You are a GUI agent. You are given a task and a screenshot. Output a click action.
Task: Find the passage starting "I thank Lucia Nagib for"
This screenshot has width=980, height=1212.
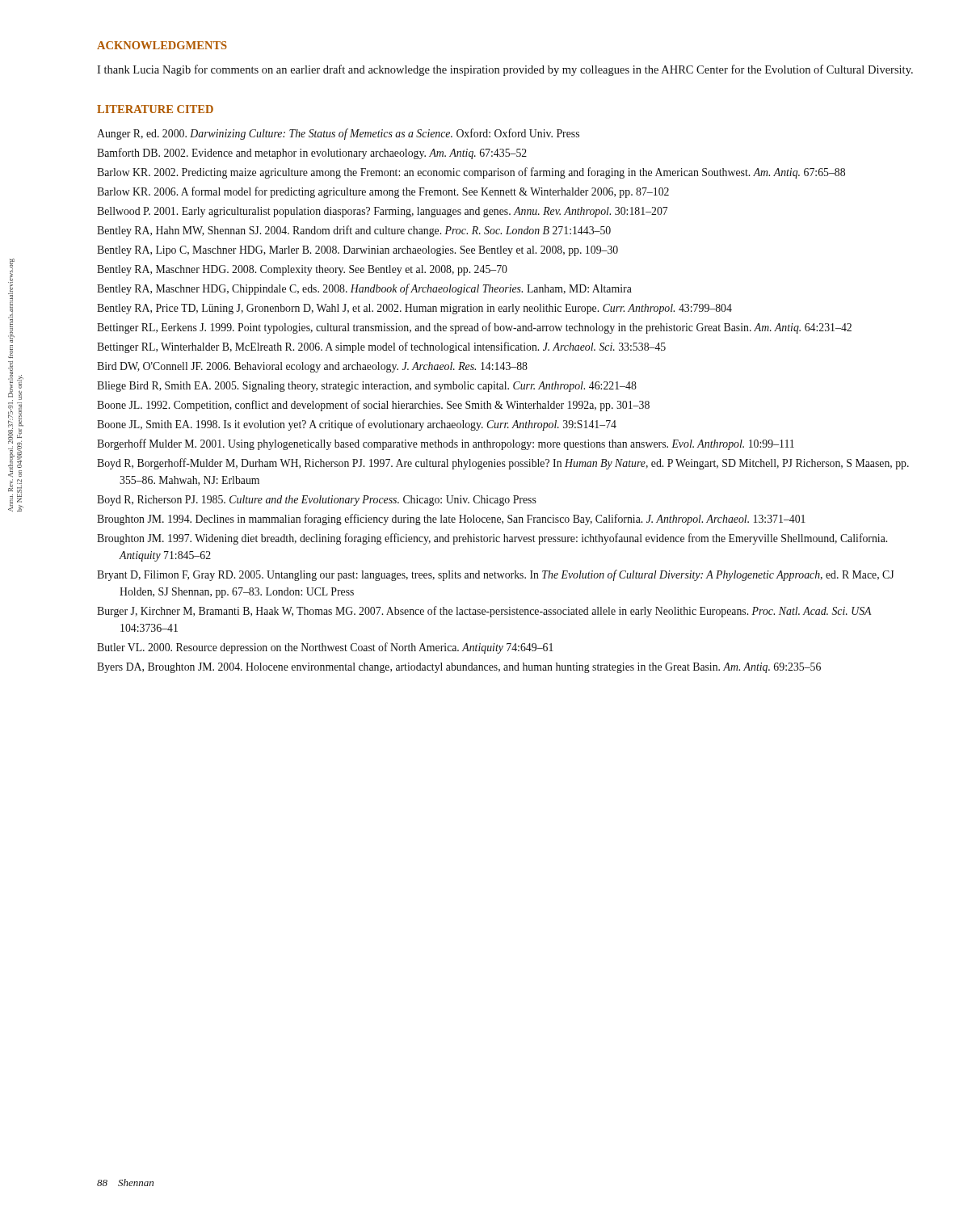(x=505, y=70)
